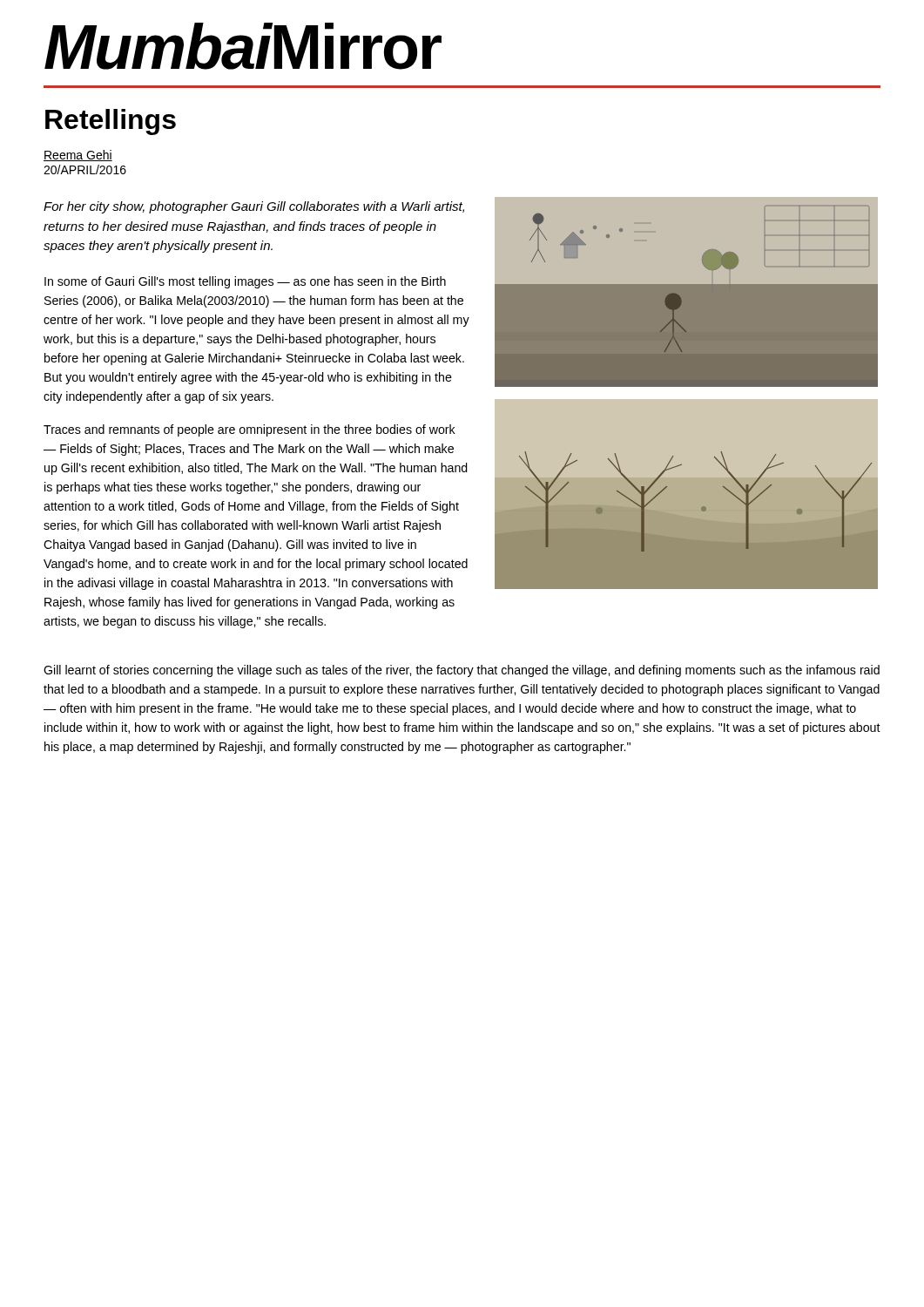
Task: Locate the text with the text "Reema Gehi 20/APRIL/2016"
Action: [x=78, y=156]
